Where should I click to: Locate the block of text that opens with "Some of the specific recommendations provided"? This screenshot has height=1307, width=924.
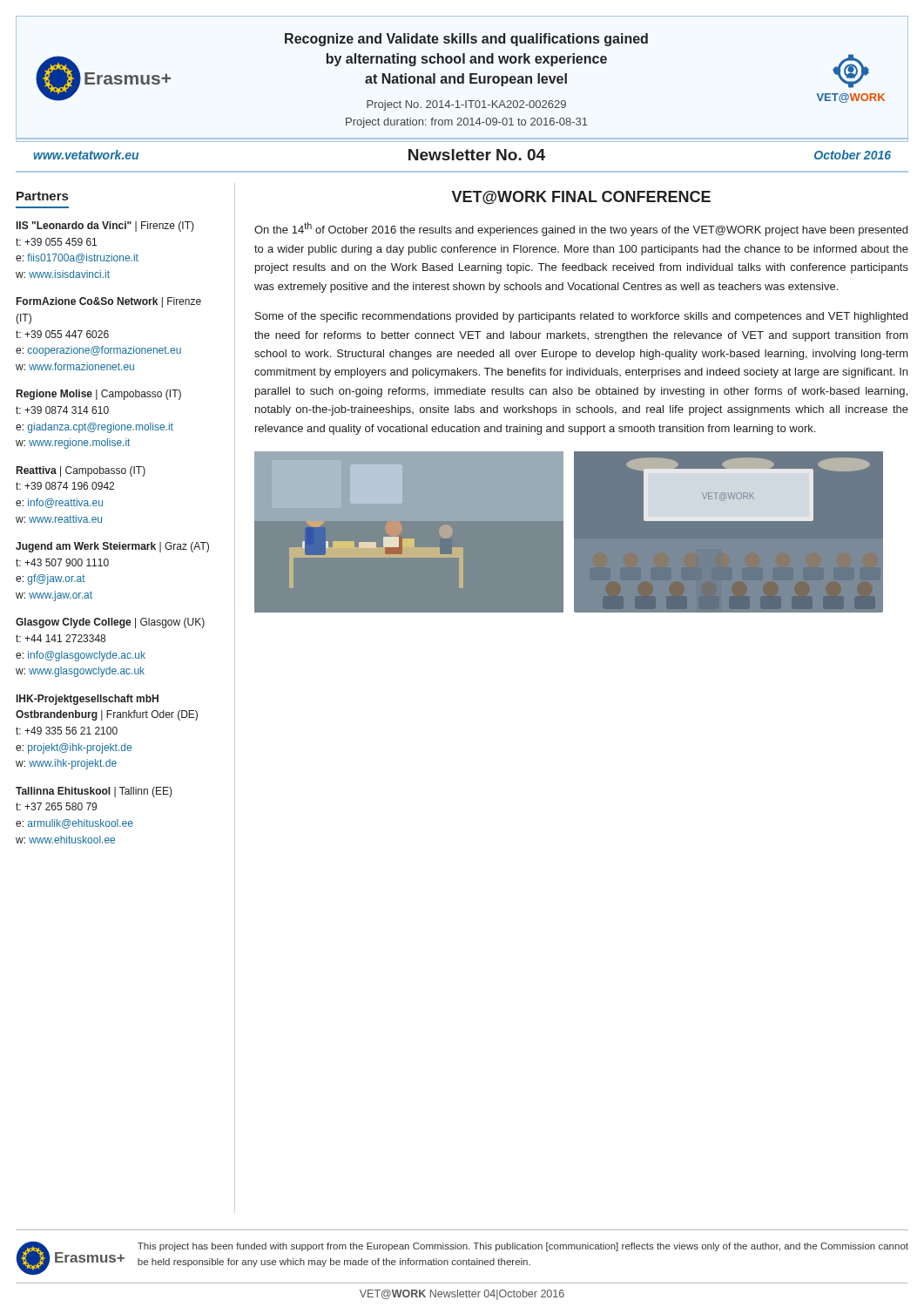(x=581, y=372)
